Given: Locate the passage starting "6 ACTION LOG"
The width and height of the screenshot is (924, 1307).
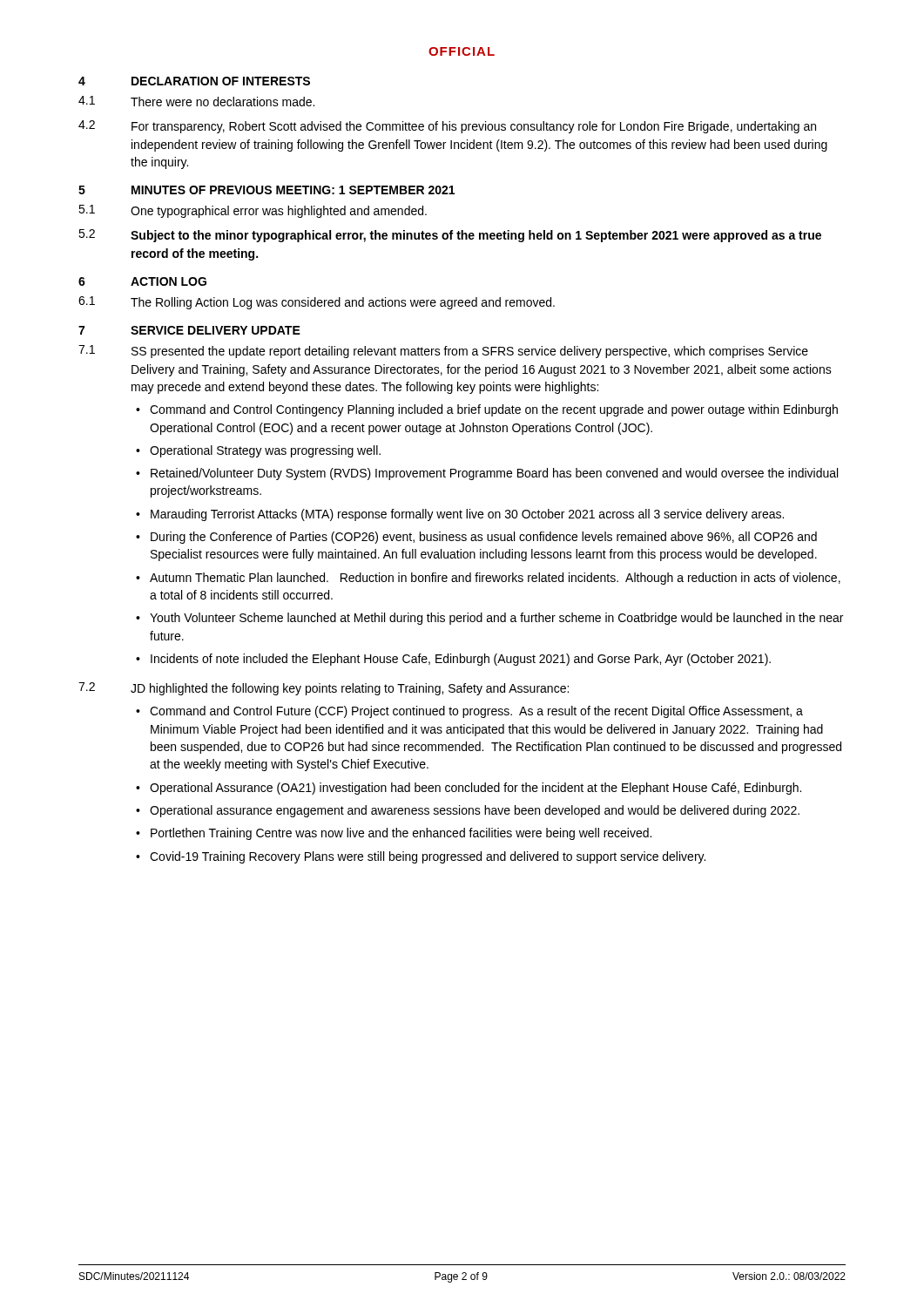Looking at the screenshot, I should point(143,282).
